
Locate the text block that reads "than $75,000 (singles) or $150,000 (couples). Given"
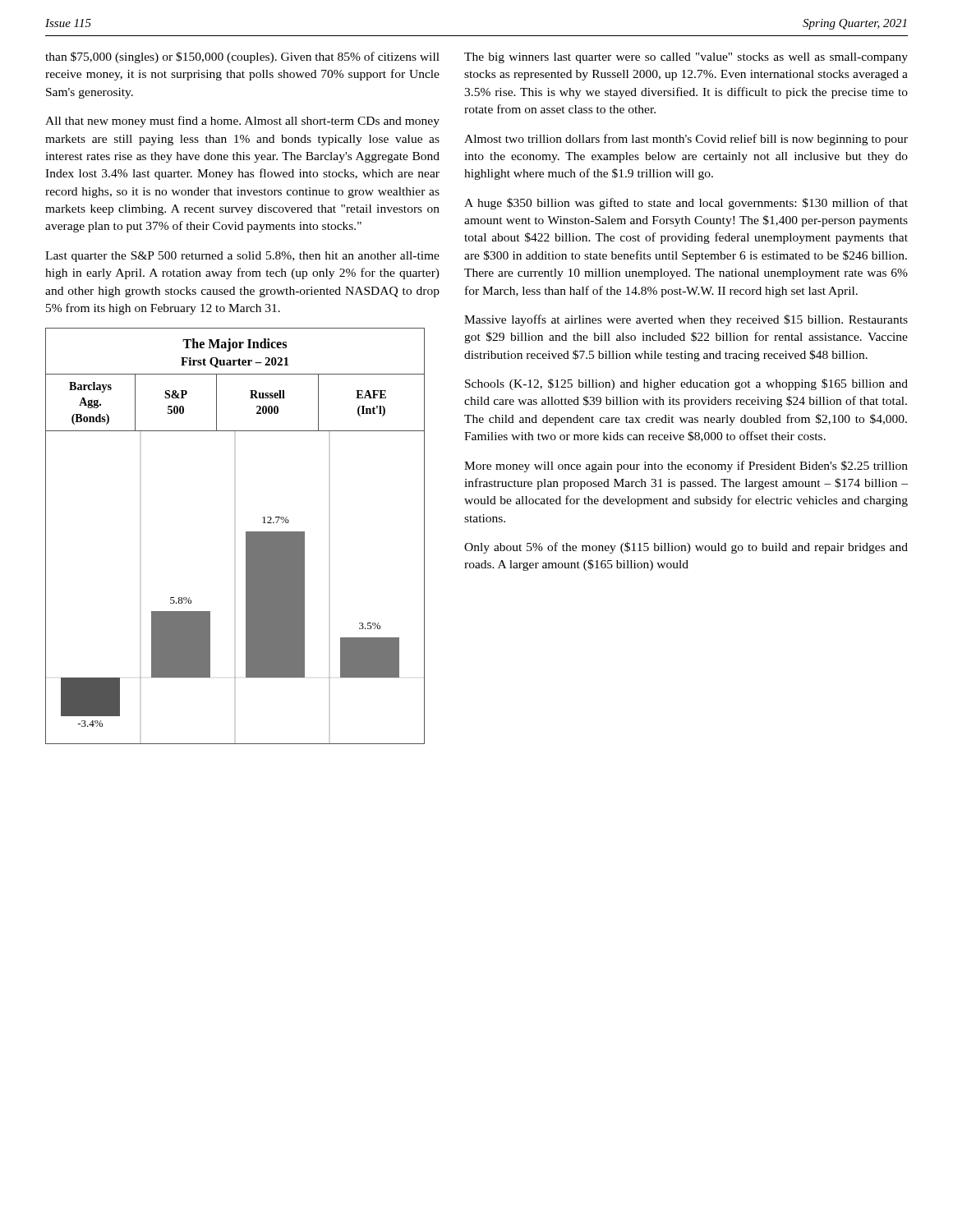[x=242, y=74]
